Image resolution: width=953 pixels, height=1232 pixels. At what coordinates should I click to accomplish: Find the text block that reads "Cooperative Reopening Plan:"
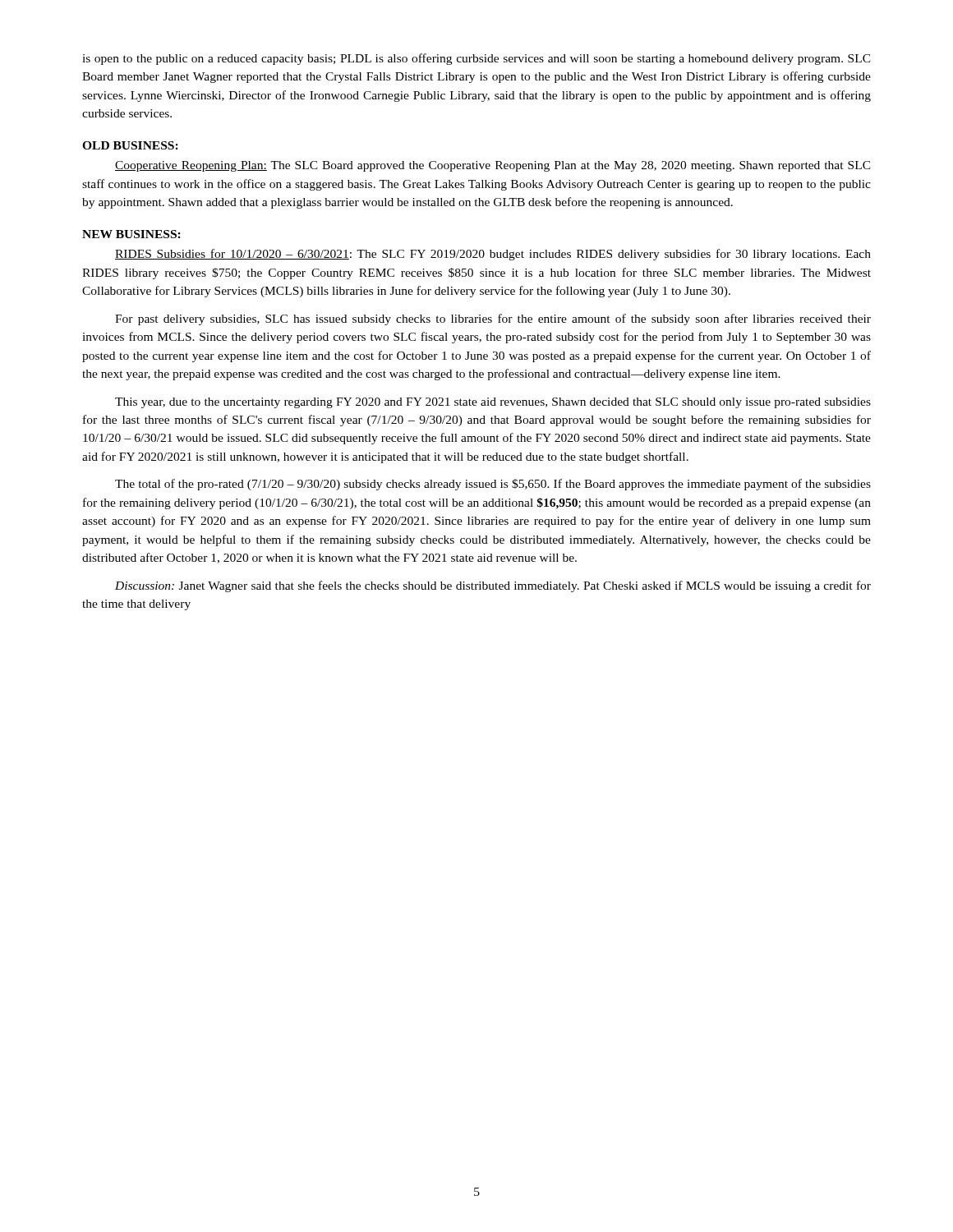point(476,184)
